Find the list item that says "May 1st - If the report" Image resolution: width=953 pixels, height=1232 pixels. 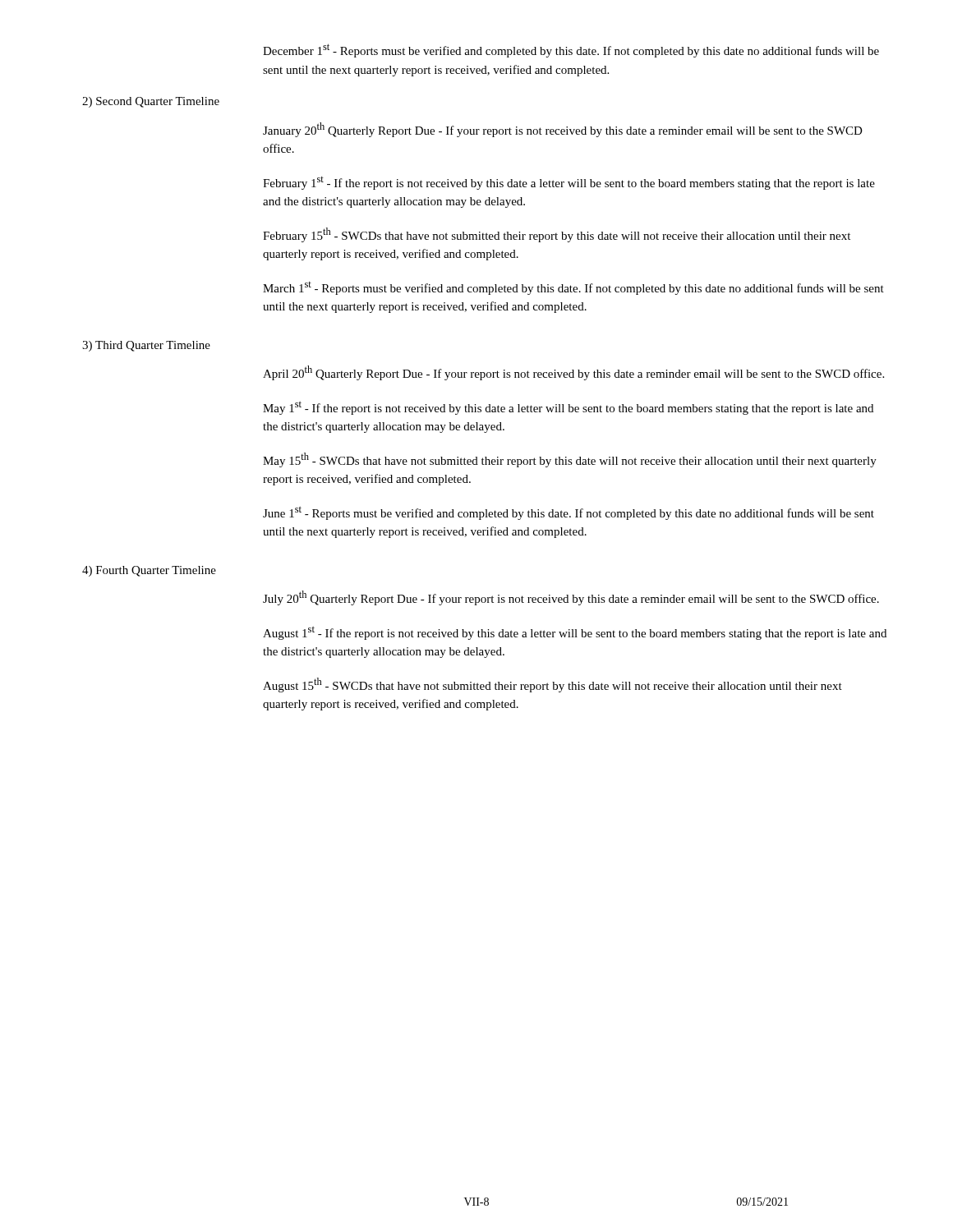[568, 415]
